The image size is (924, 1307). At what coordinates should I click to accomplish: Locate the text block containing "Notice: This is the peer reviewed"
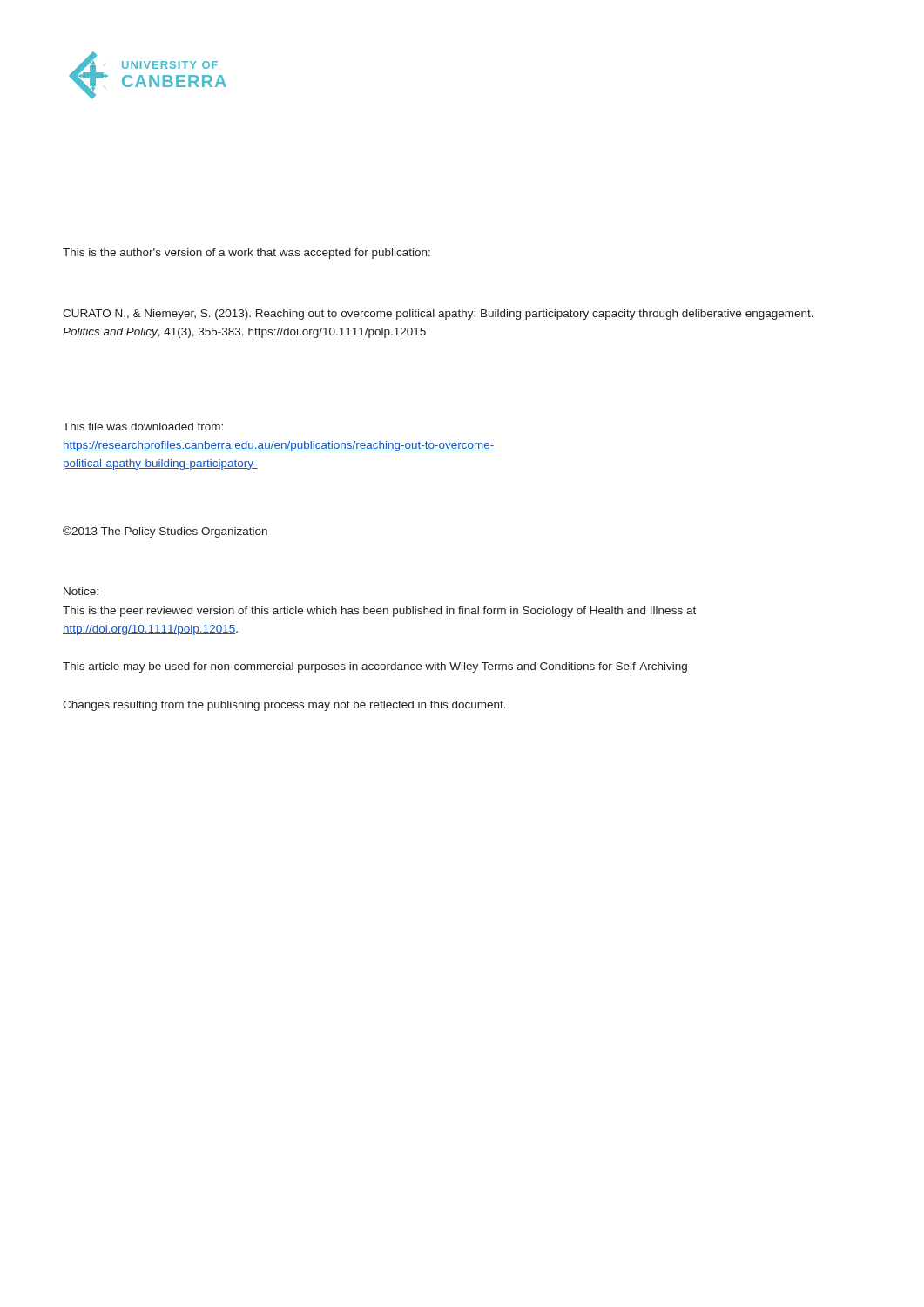pyautogui.click(x=81, y=591)
